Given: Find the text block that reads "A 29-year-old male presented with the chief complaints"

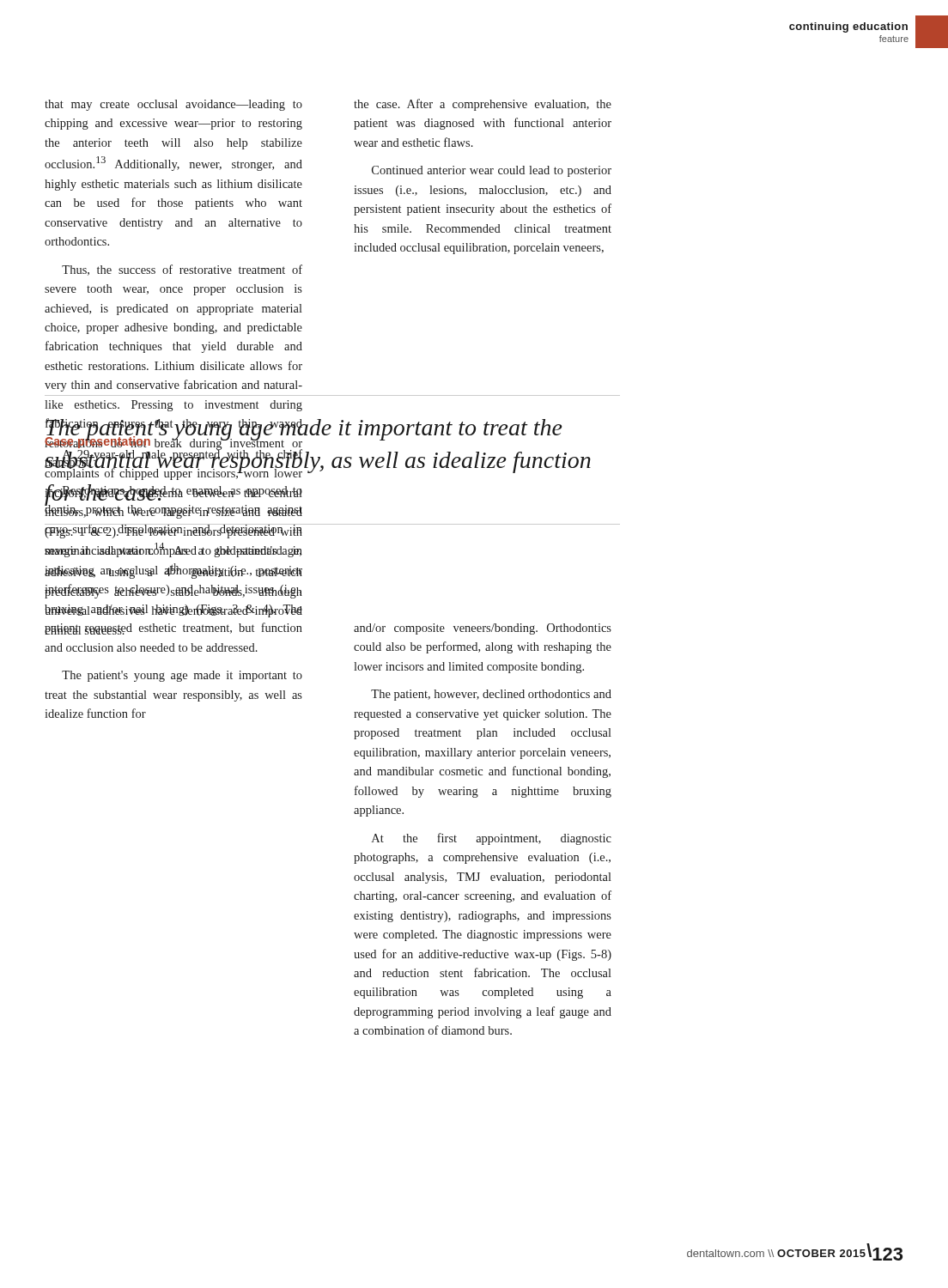Looking at the screenshot, I should pos(173,584).
